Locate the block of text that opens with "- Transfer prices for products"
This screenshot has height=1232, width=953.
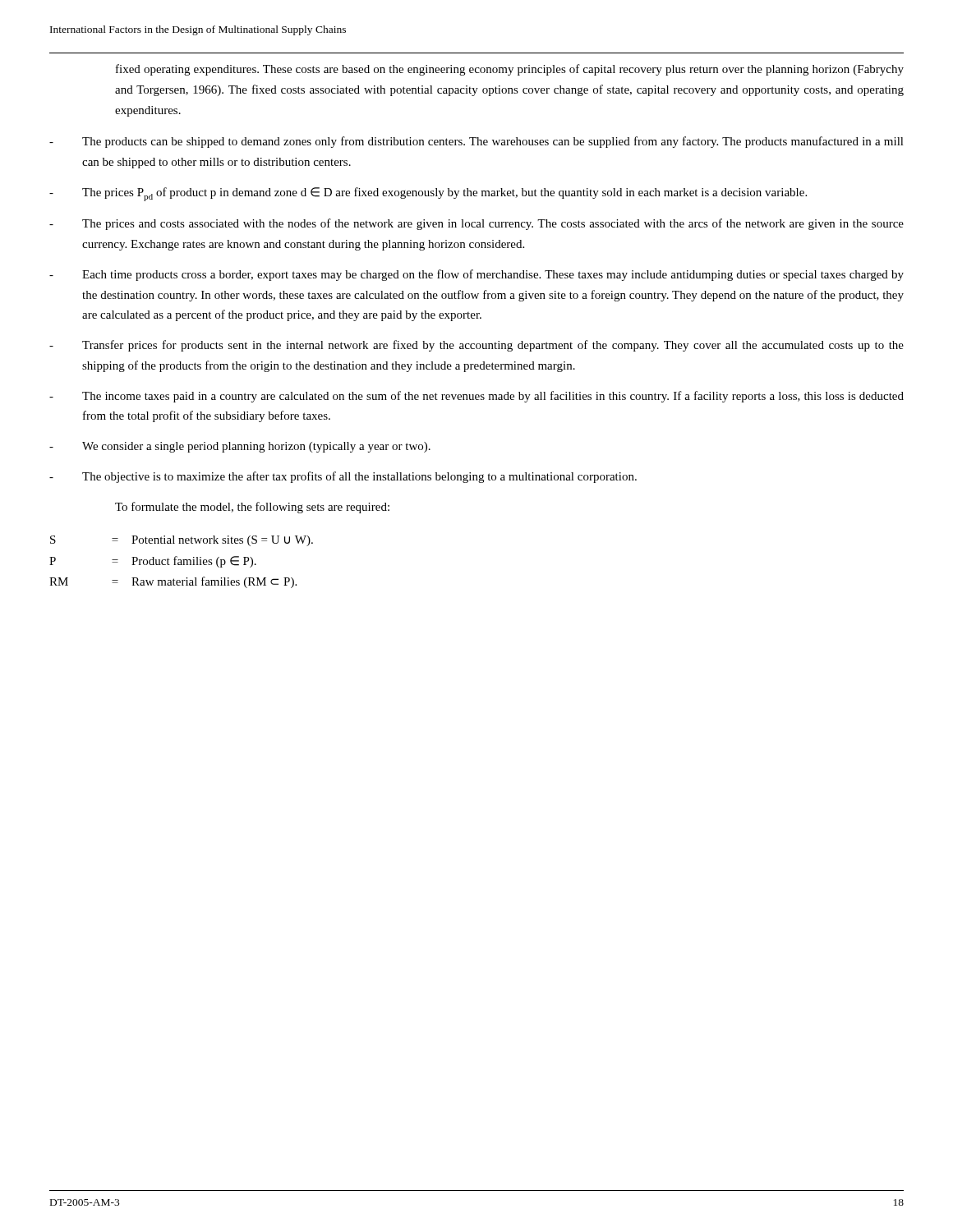(x=476, y=355)
